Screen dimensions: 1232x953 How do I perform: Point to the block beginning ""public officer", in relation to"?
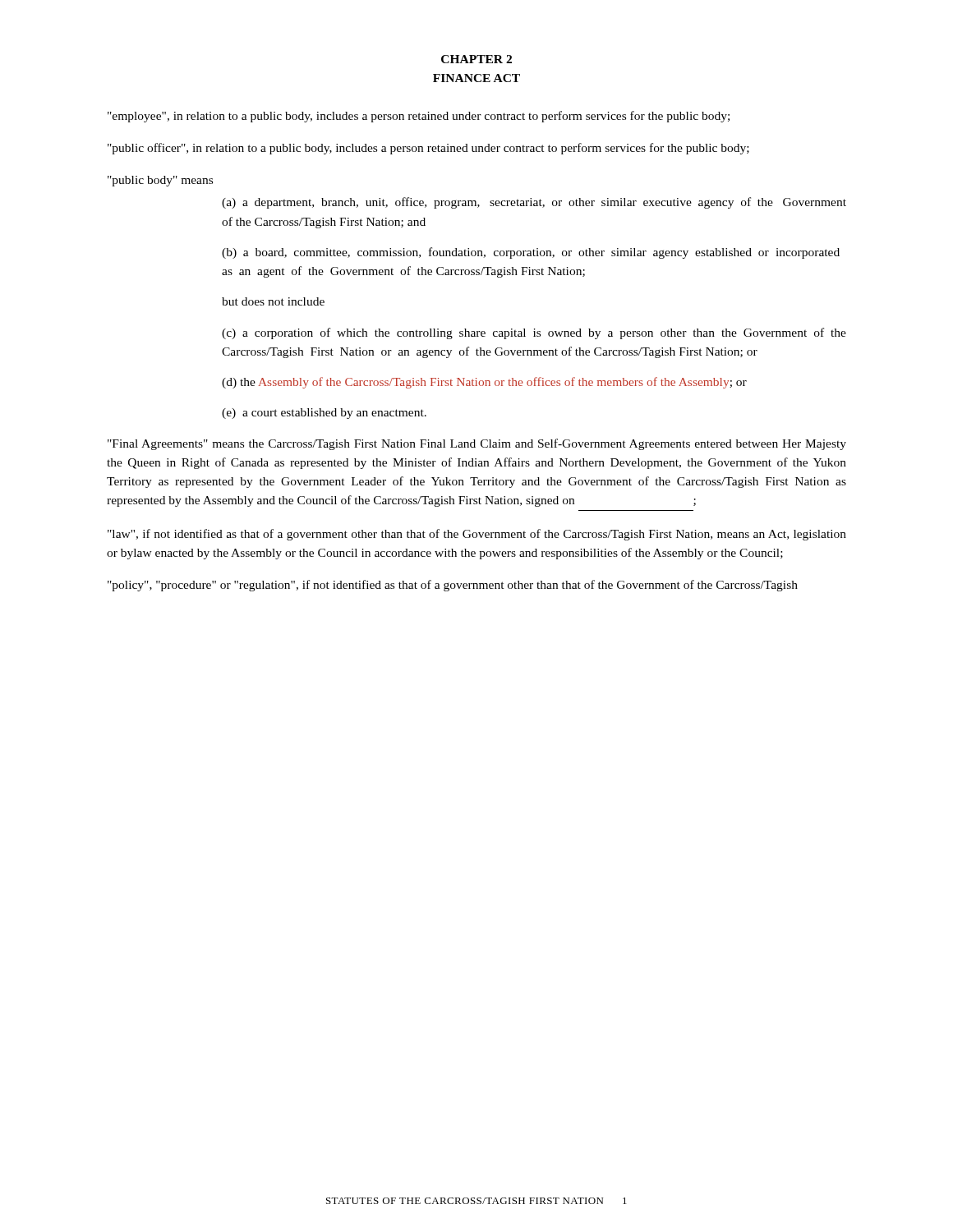pyautogui.click(x=428, y=147)
